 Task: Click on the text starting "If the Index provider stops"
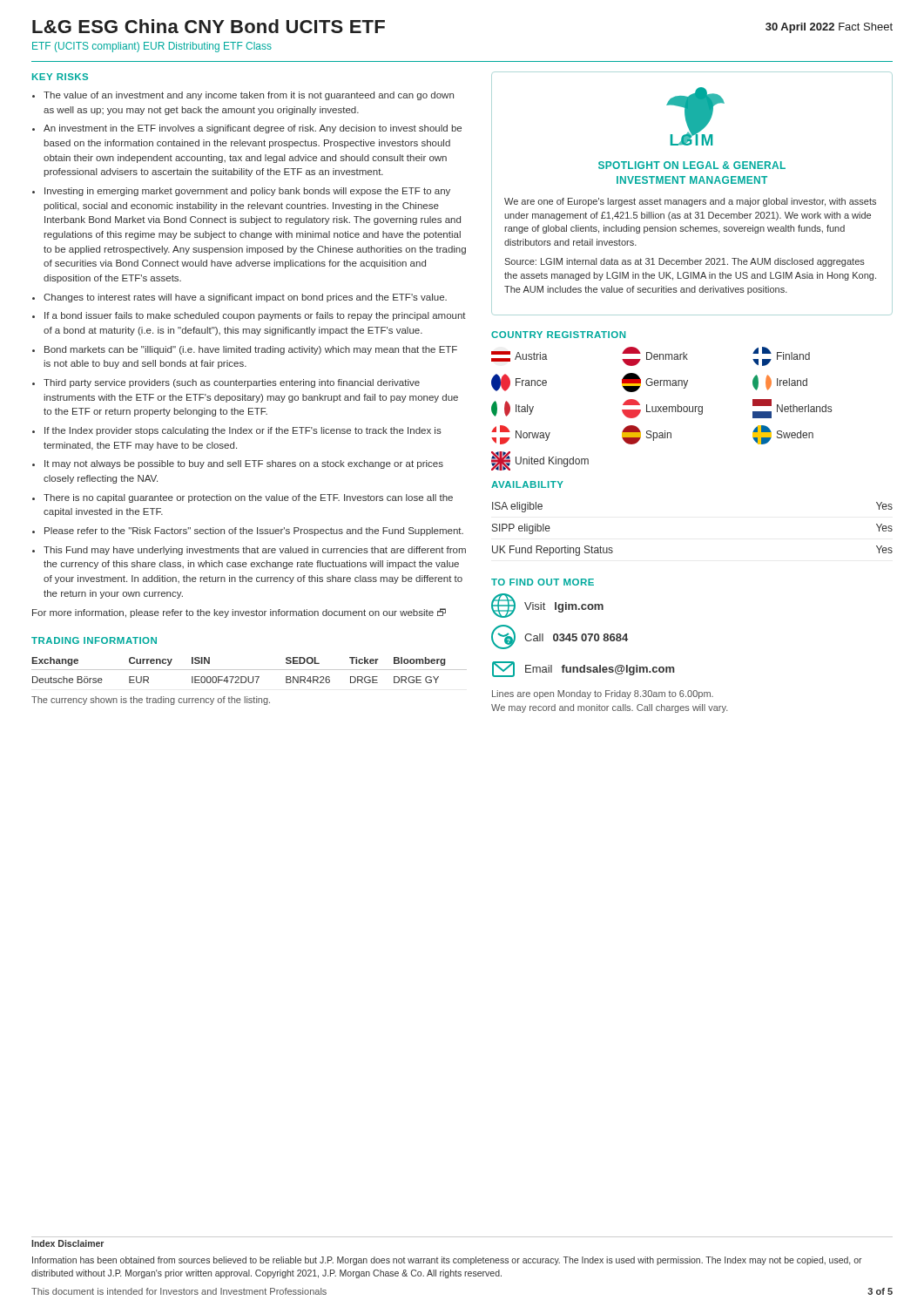point(242,438)
